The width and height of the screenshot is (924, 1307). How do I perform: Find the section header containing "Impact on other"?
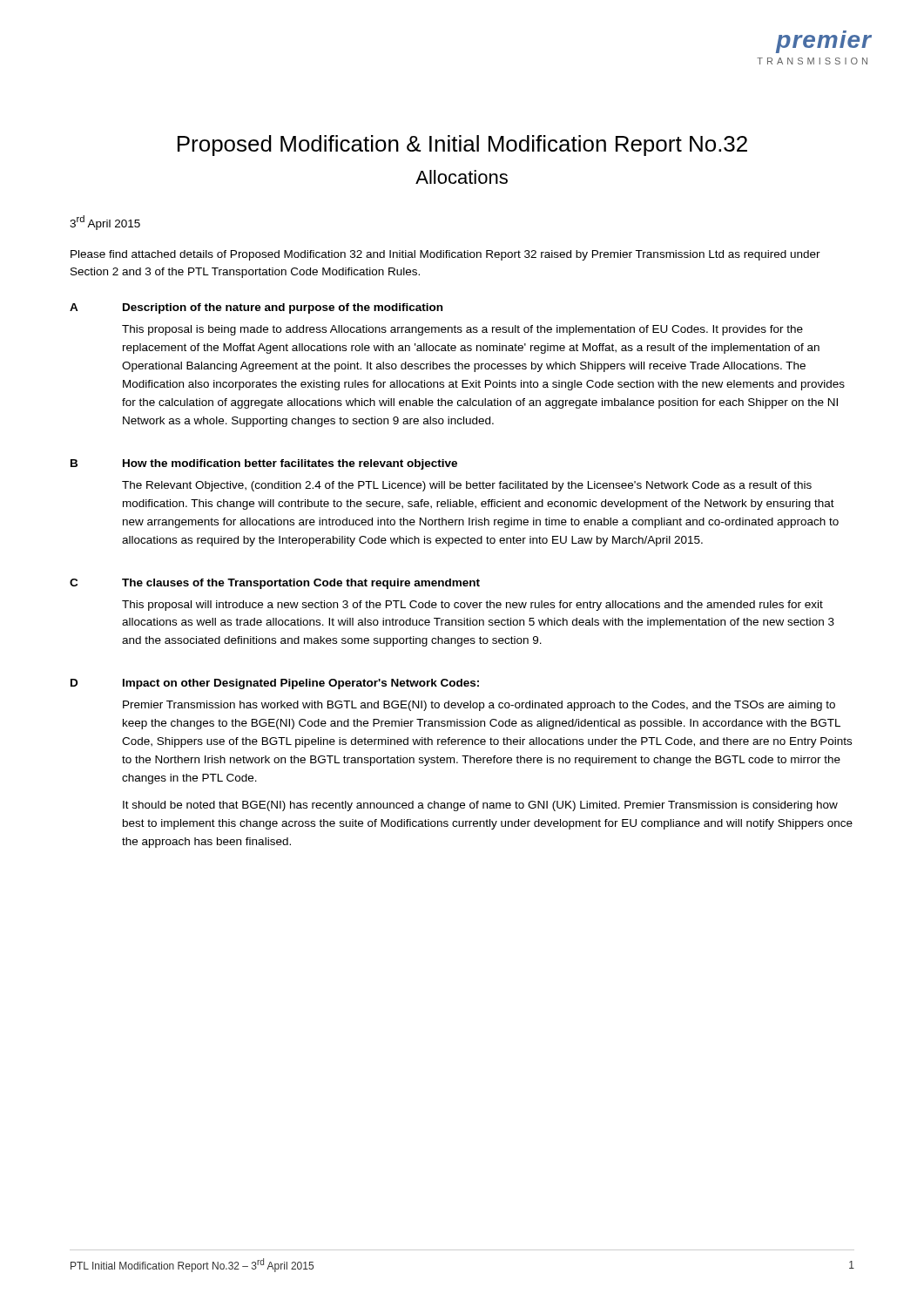301,683
